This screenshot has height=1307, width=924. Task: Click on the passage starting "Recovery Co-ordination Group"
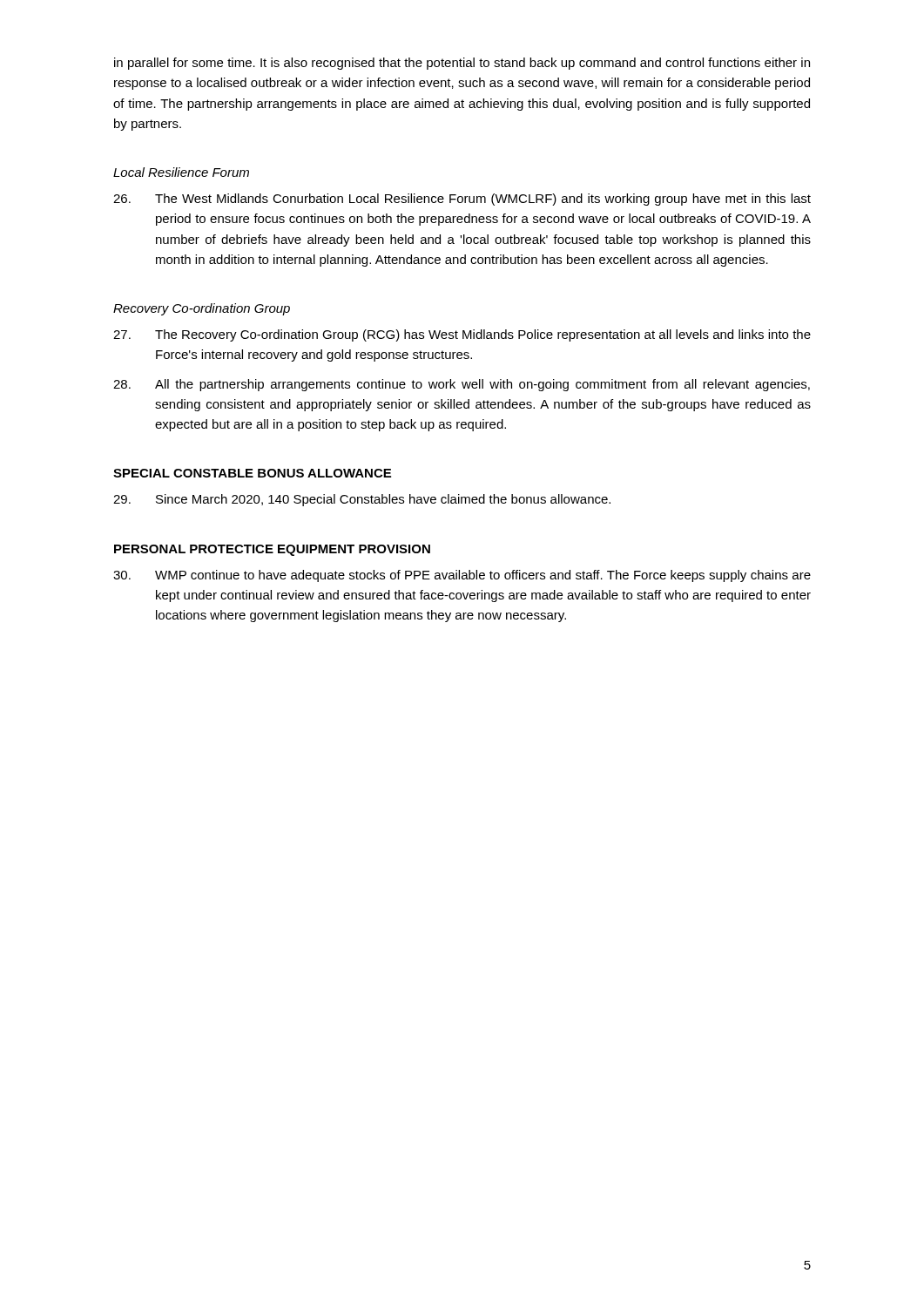[202, 308]
